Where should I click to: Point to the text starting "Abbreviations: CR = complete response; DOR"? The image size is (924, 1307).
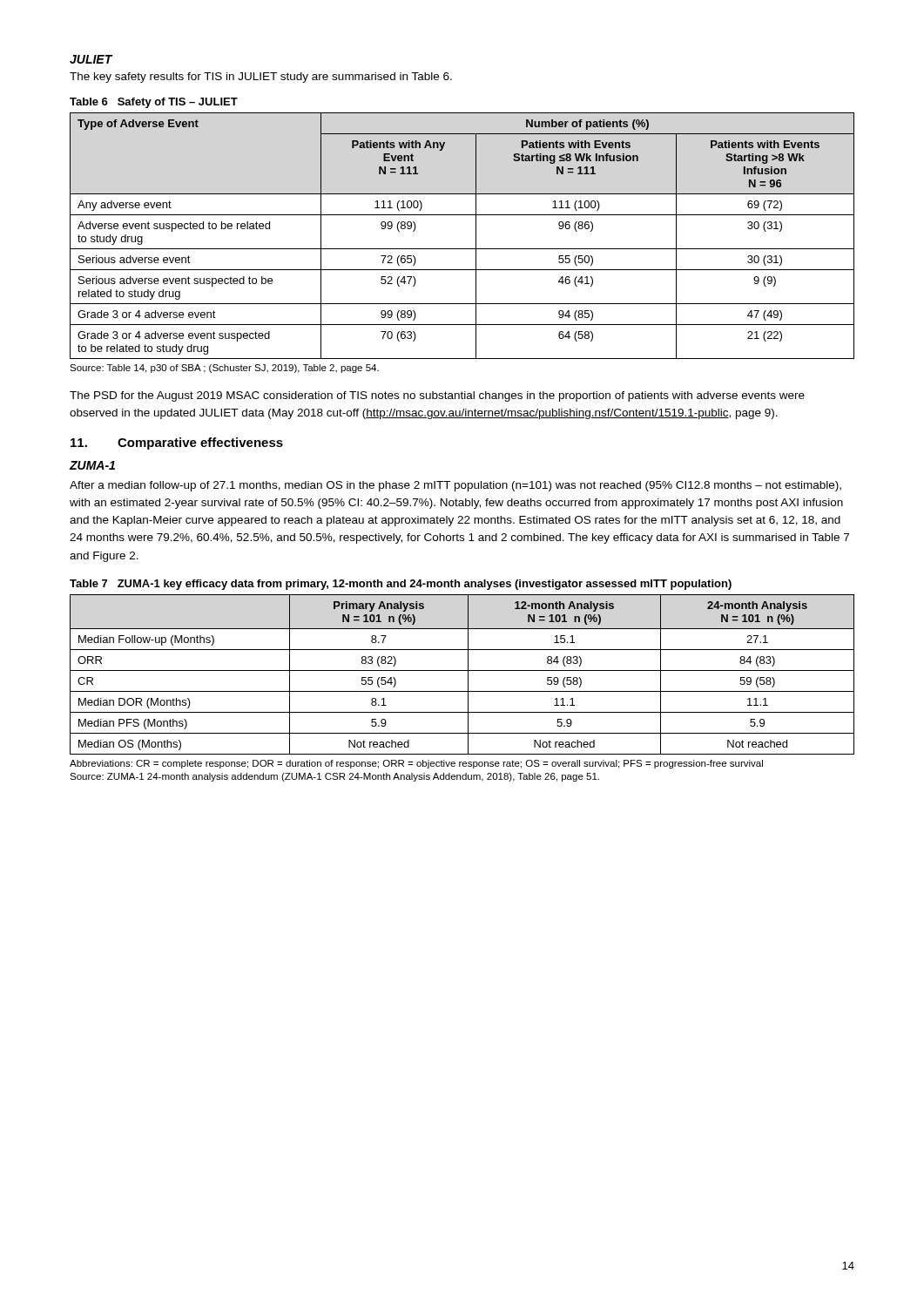(417, 763)
